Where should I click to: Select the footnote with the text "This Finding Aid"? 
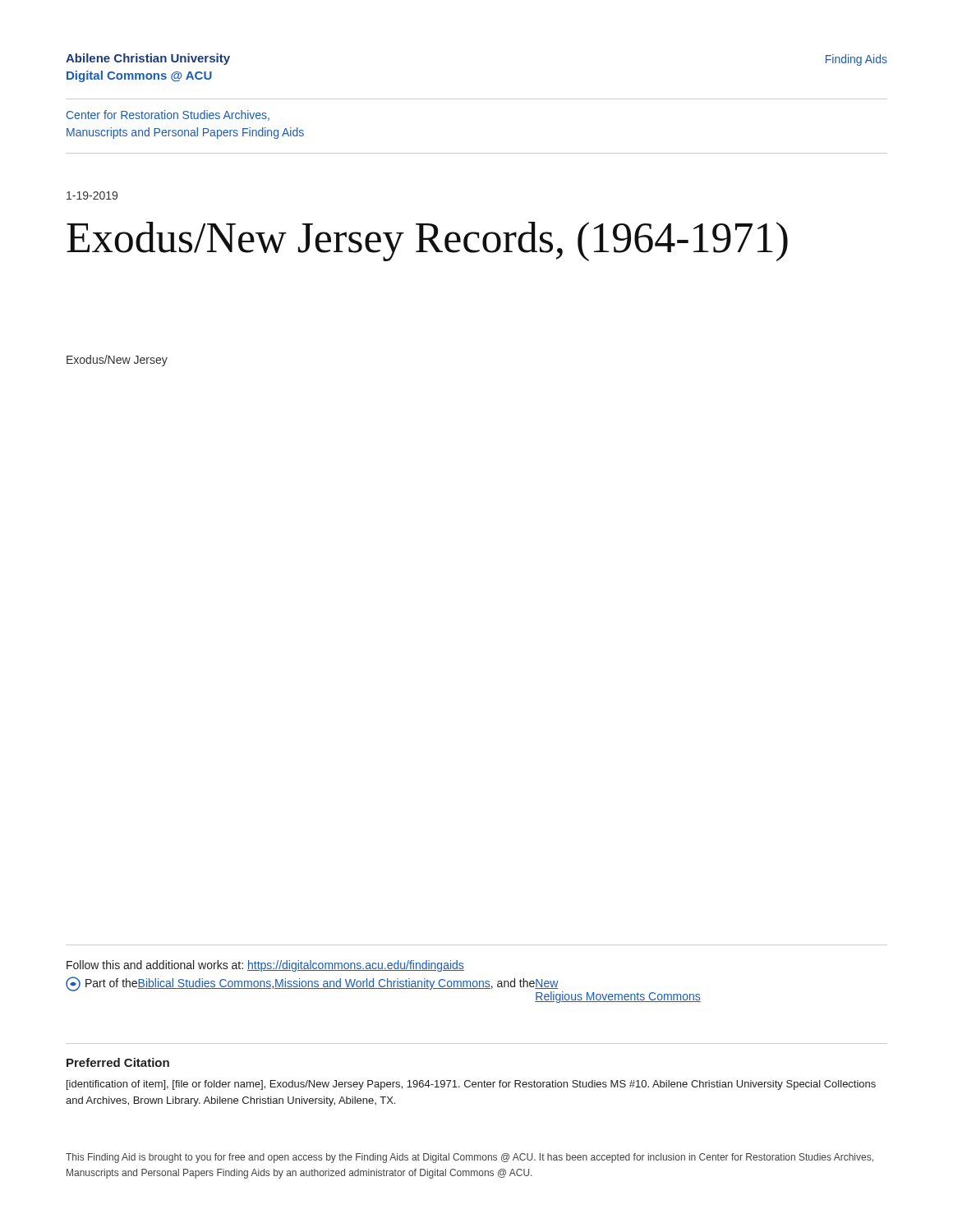470,1165
